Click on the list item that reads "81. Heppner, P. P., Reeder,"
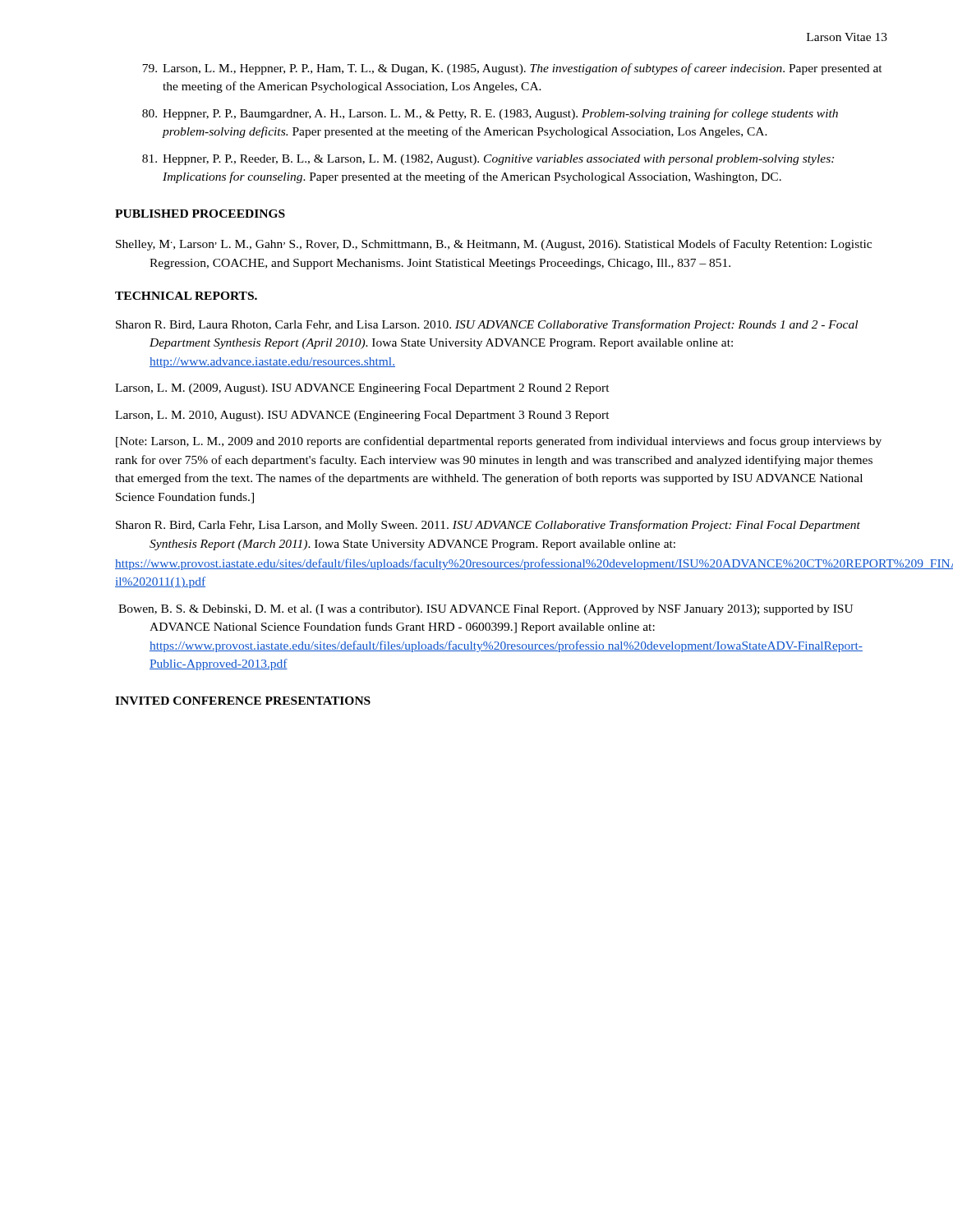Screen dimensions: 1232x953 pyautogui.click(x=501, y=168)
